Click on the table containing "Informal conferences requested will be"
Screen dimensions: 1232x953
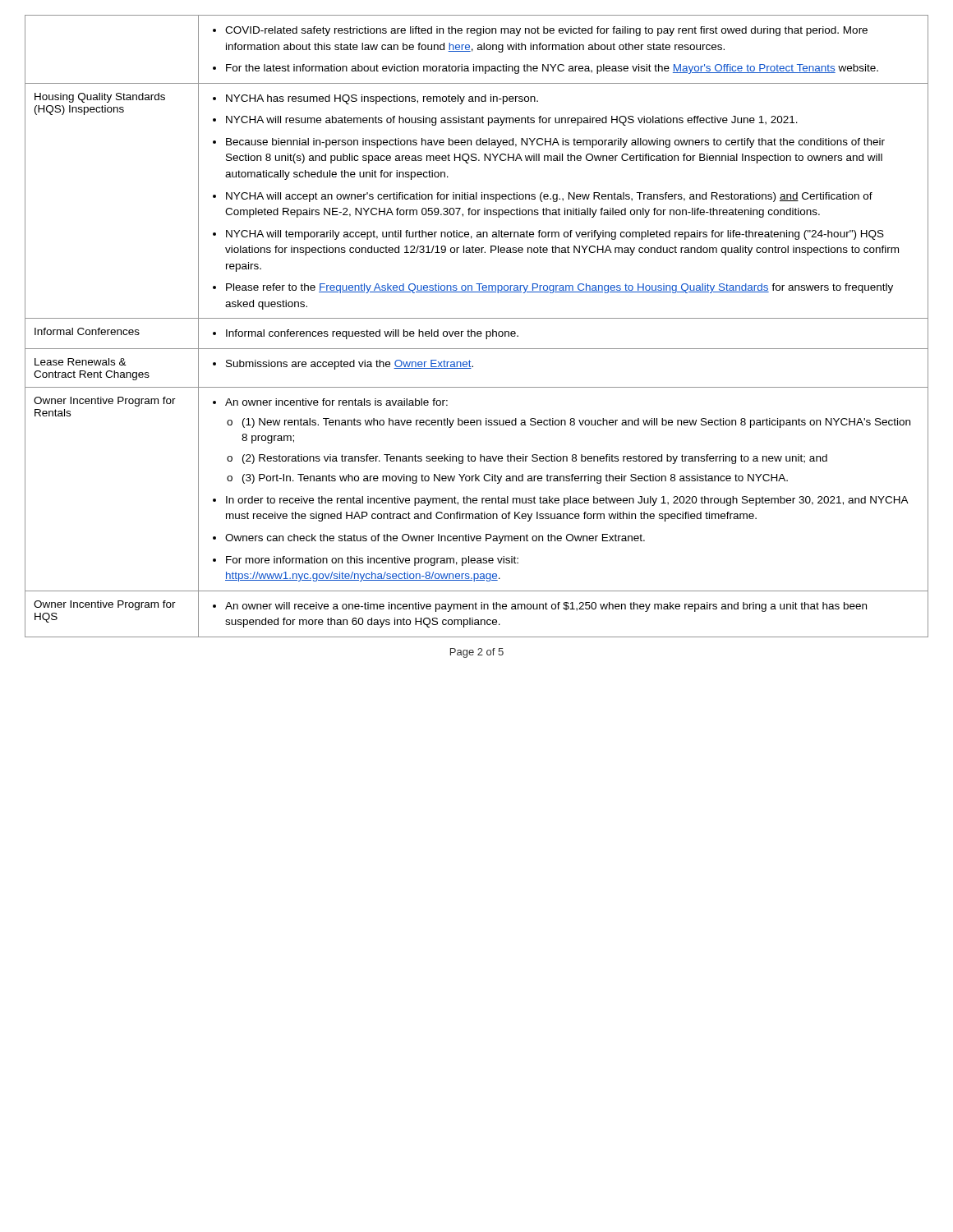[x=476, y=326]
